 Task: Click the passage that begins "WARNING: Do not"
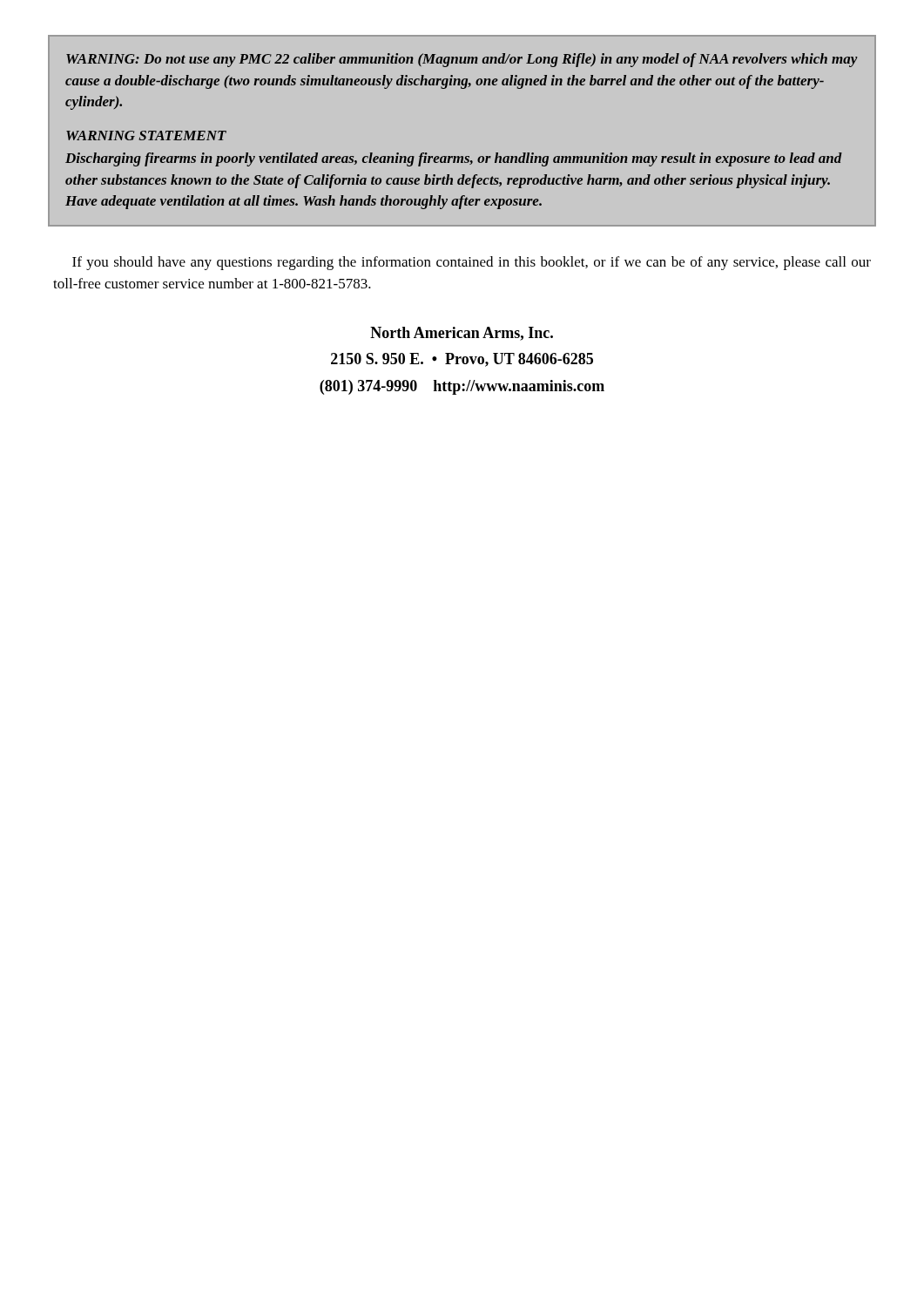(x=462, y=60)
